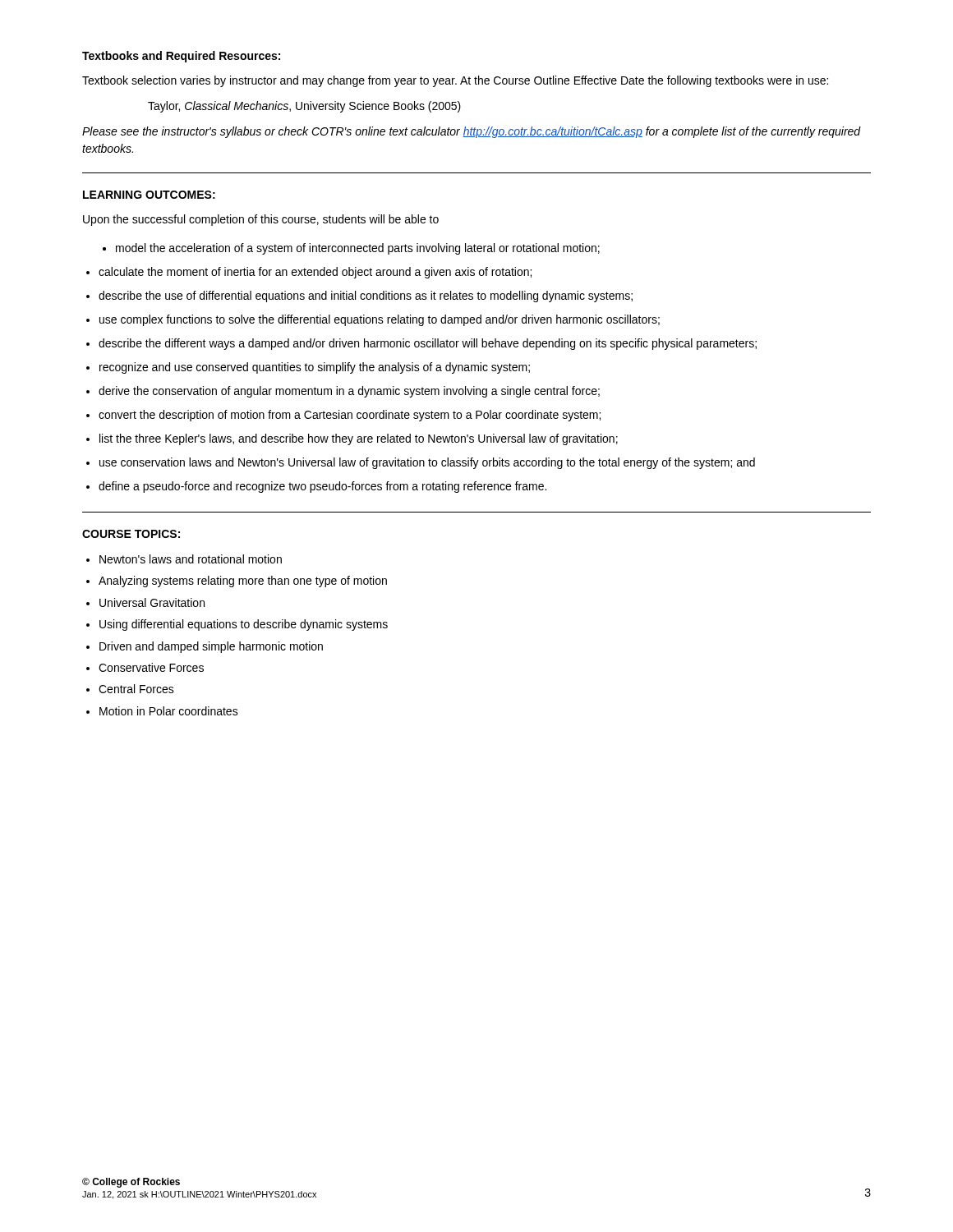
Task: Locate the list item containing "derive the conservation of angular"
Action: [485, 391]
